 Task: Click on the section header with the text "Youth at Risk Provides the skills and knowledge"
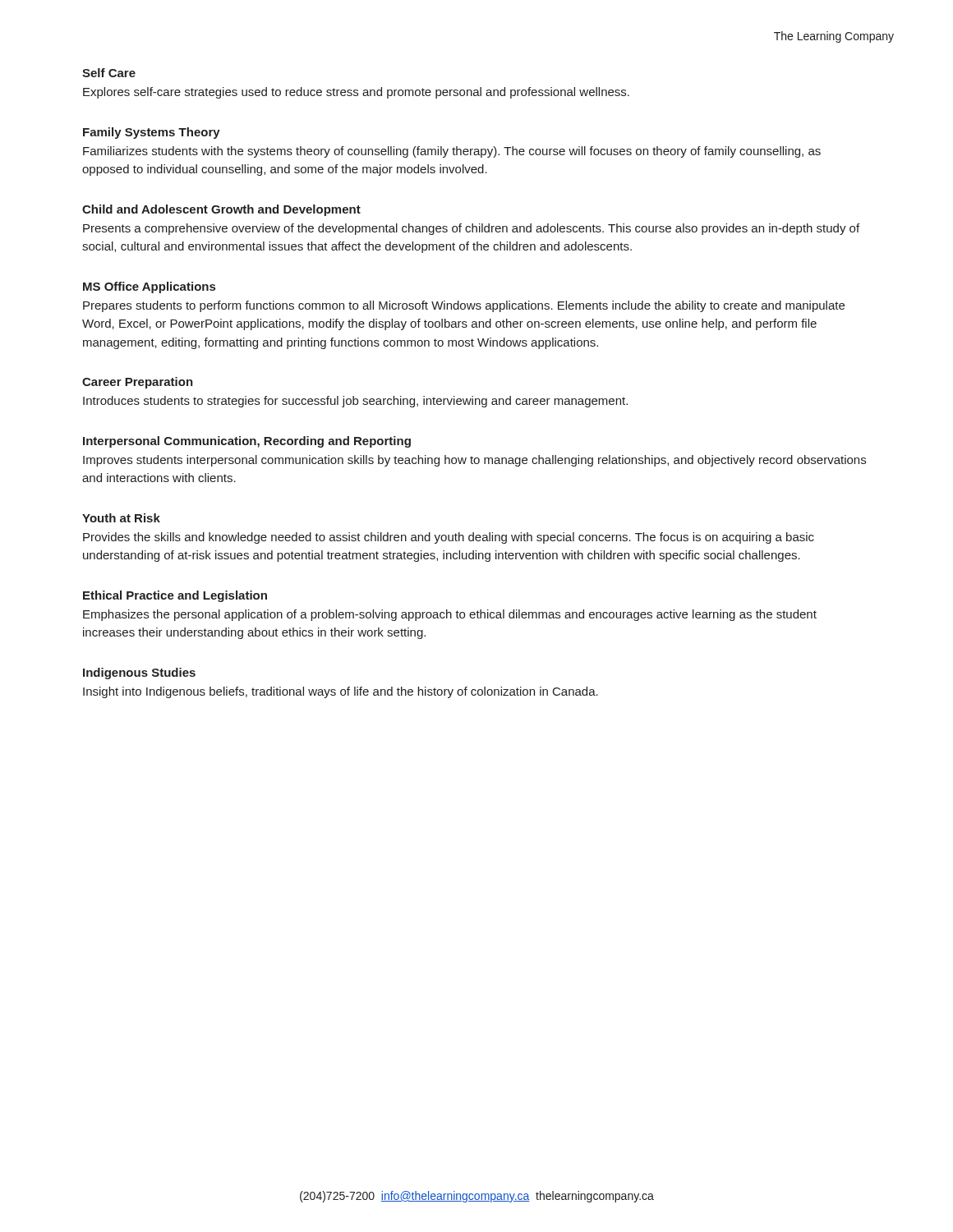[x=476, y=538]
